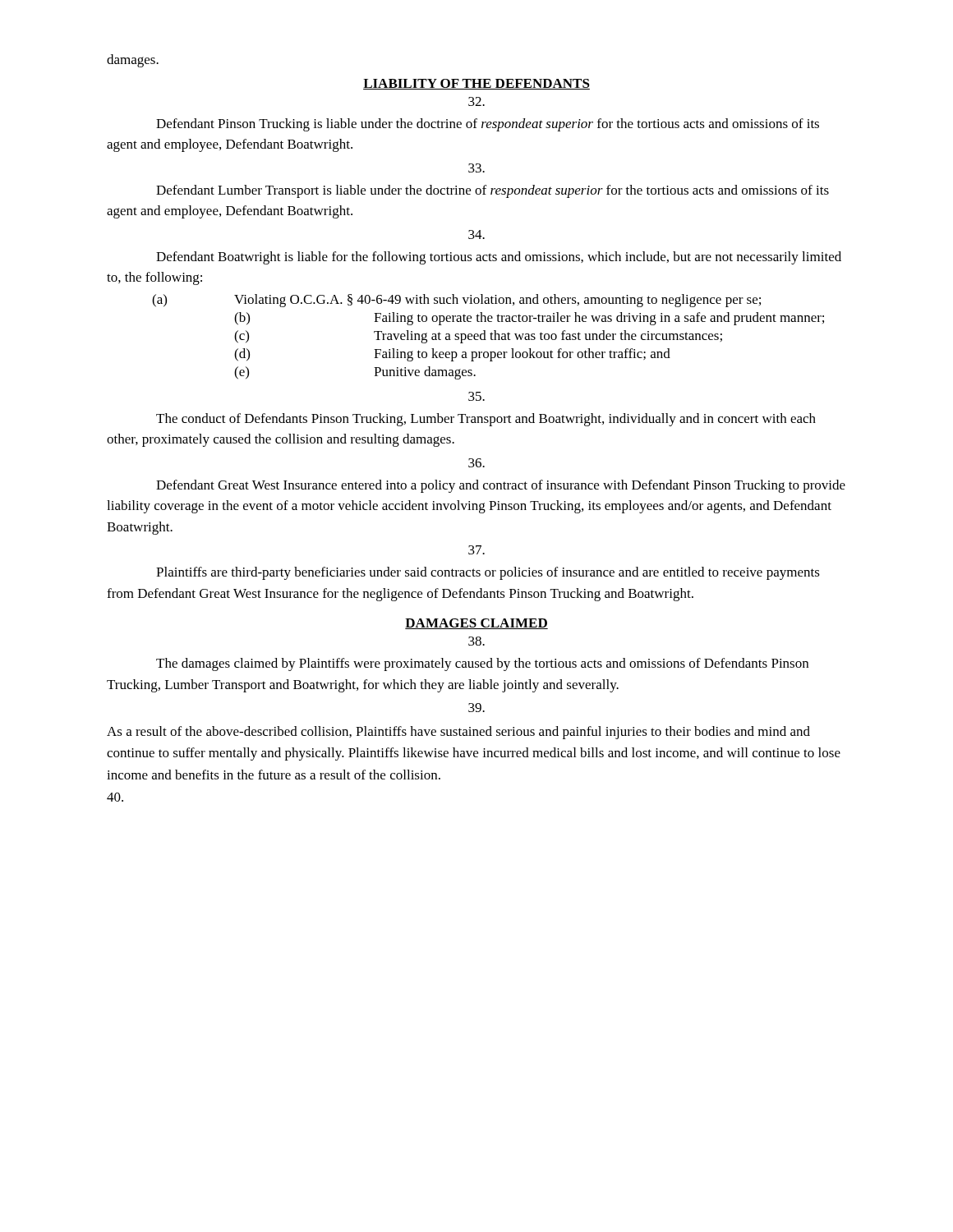Point to the block starting "Defendant Boatwright is liable for the following"

click(476, 267)
